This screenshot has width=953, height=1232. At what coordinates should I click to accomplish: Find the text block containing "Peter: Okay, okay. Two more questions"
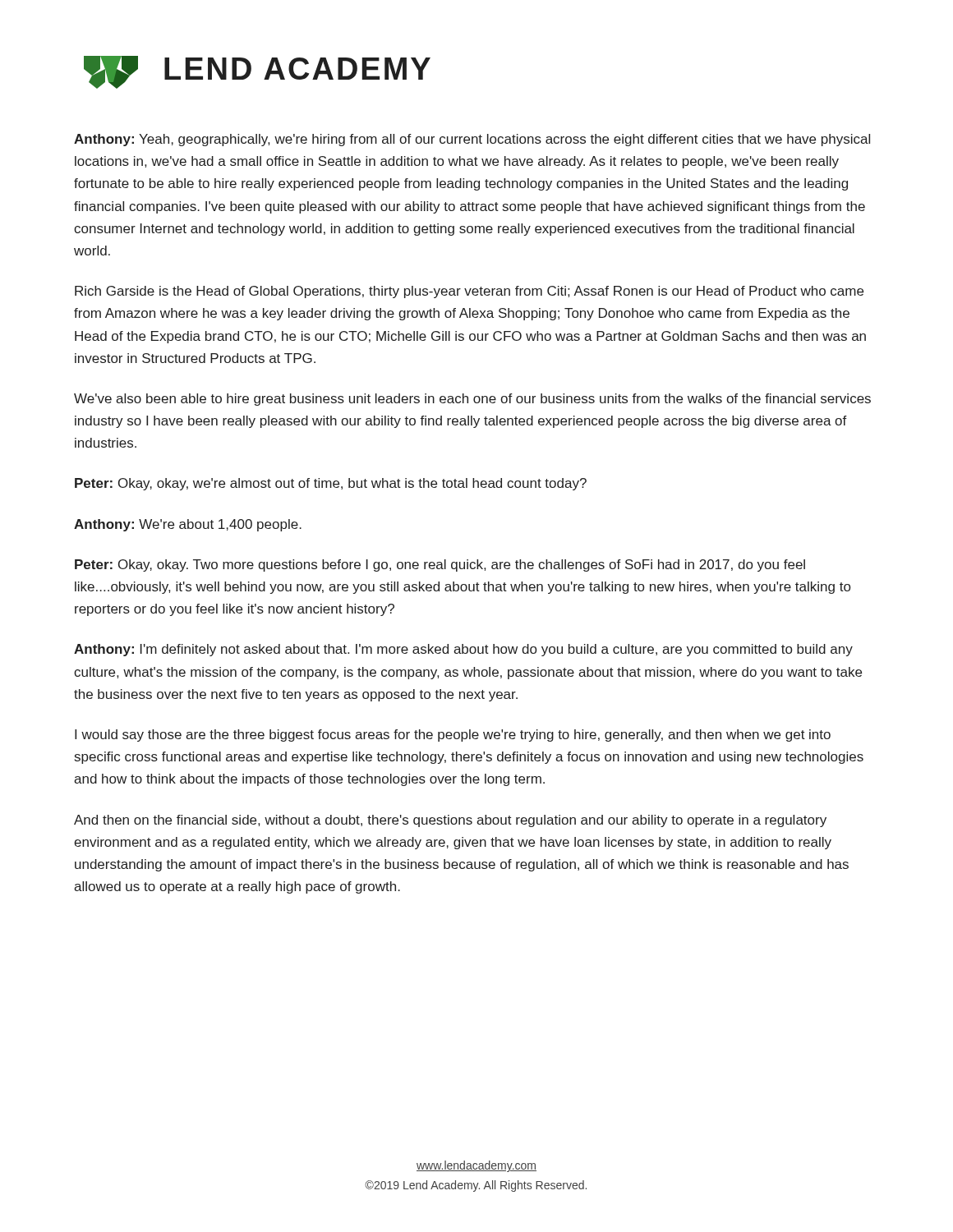(462, 587)
